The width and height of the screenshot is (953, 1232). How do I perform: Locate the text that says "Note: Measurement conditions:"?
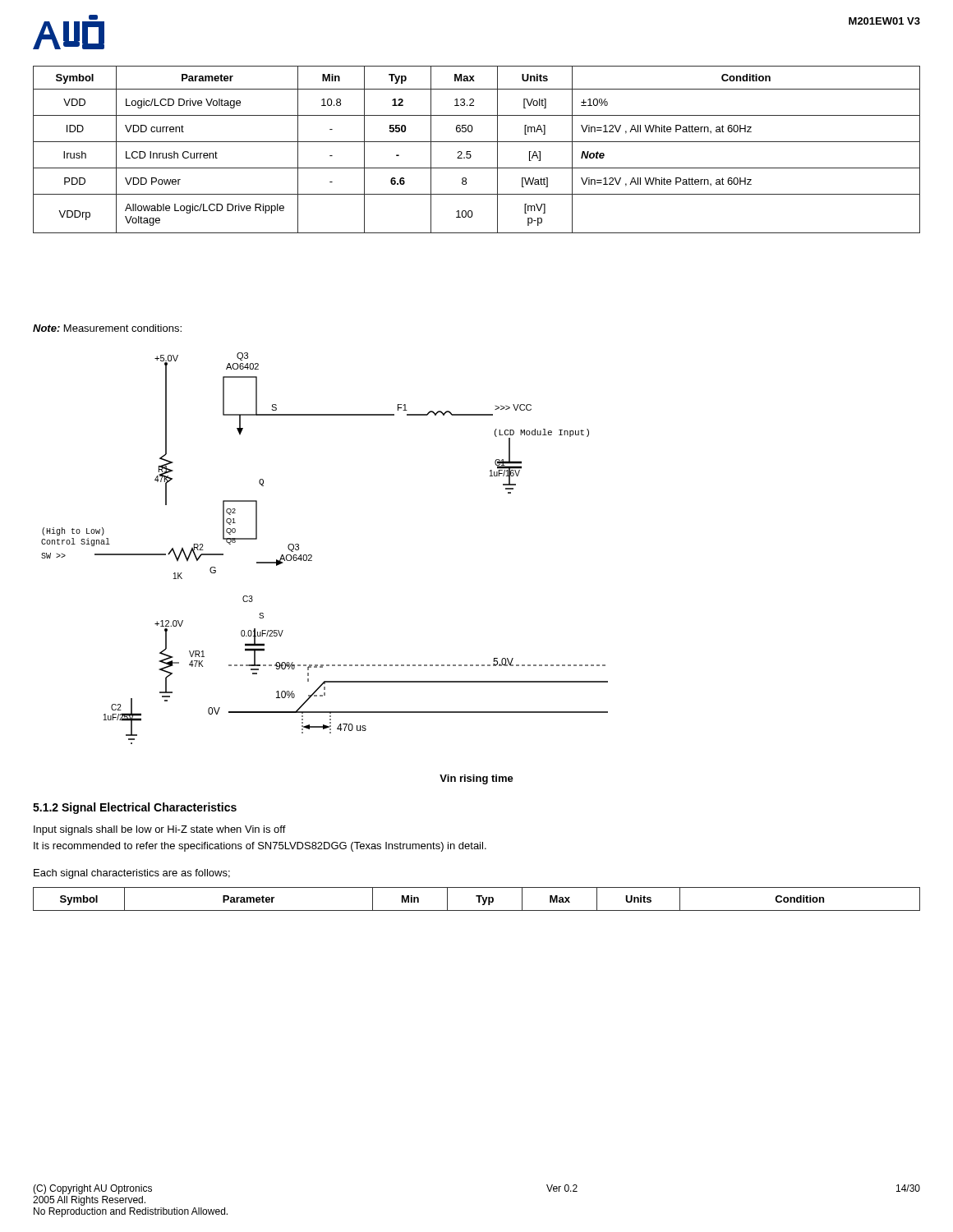pos(108,328)
